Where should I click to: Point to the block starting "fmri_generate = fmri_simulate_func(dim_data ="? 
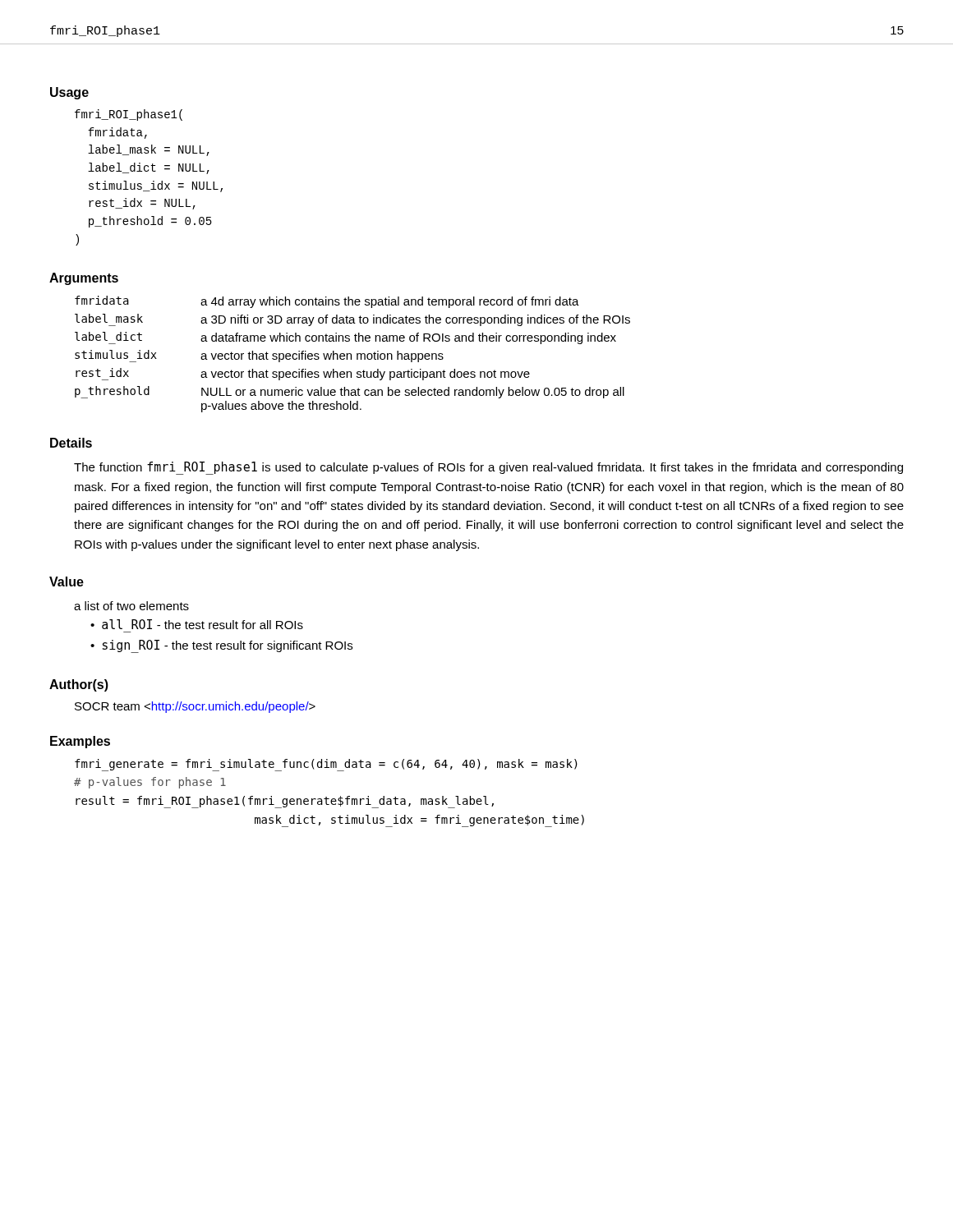330,791
